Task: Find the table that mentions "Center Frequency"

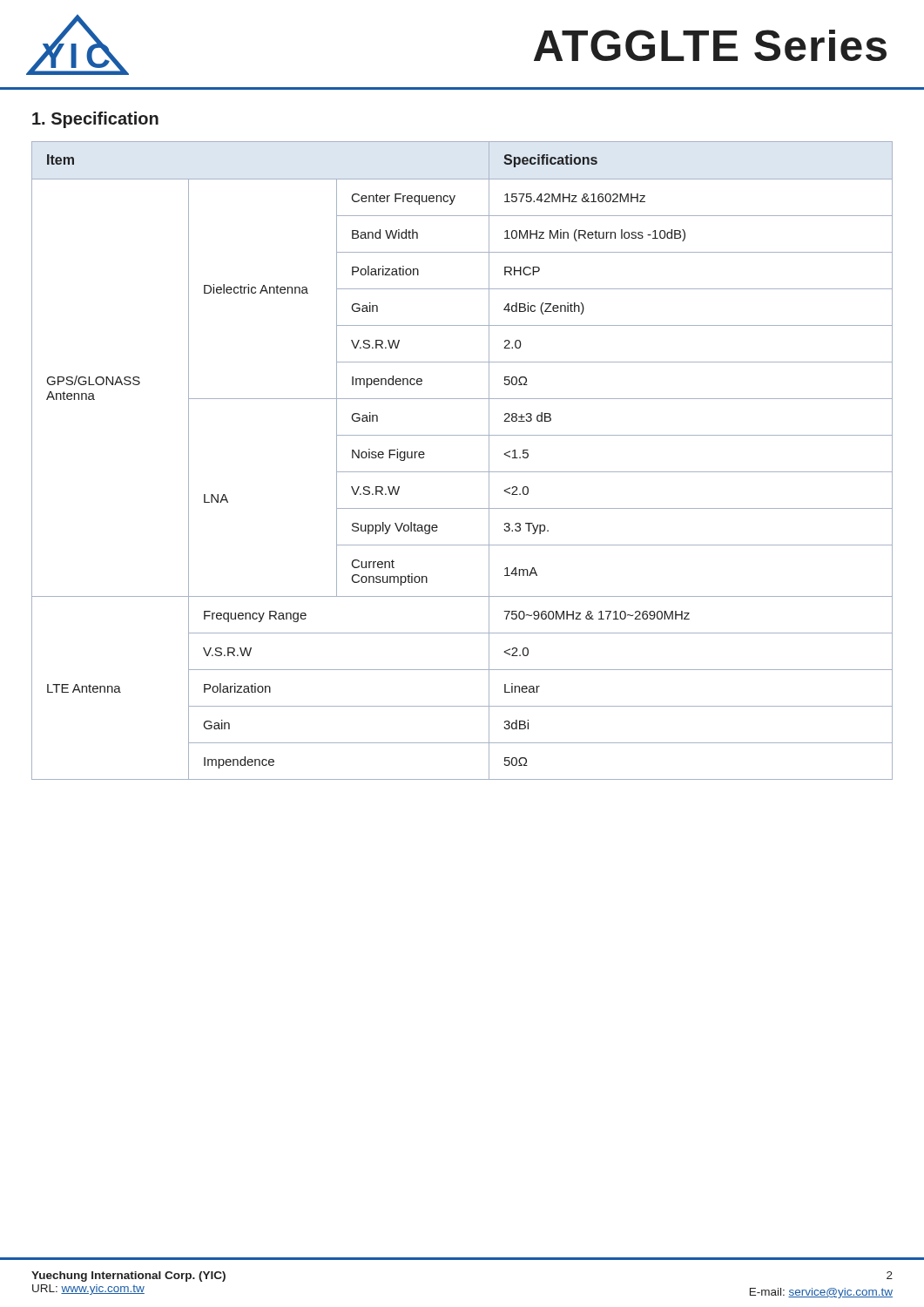Action: tap(462, 461)
